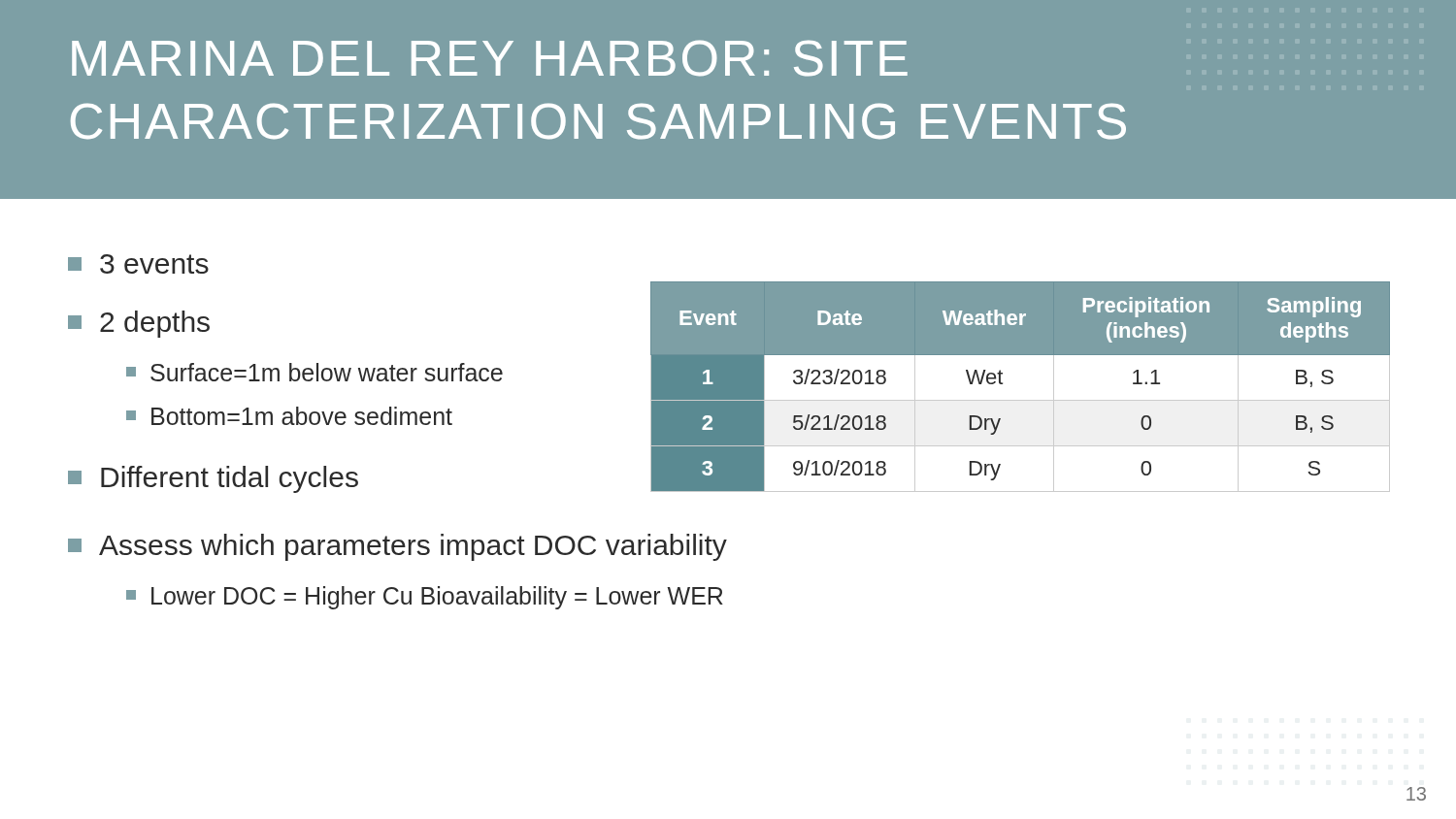Navigate to the passage starting "MARINA DEL REY HARBOR:"

(x=599, y=90)
